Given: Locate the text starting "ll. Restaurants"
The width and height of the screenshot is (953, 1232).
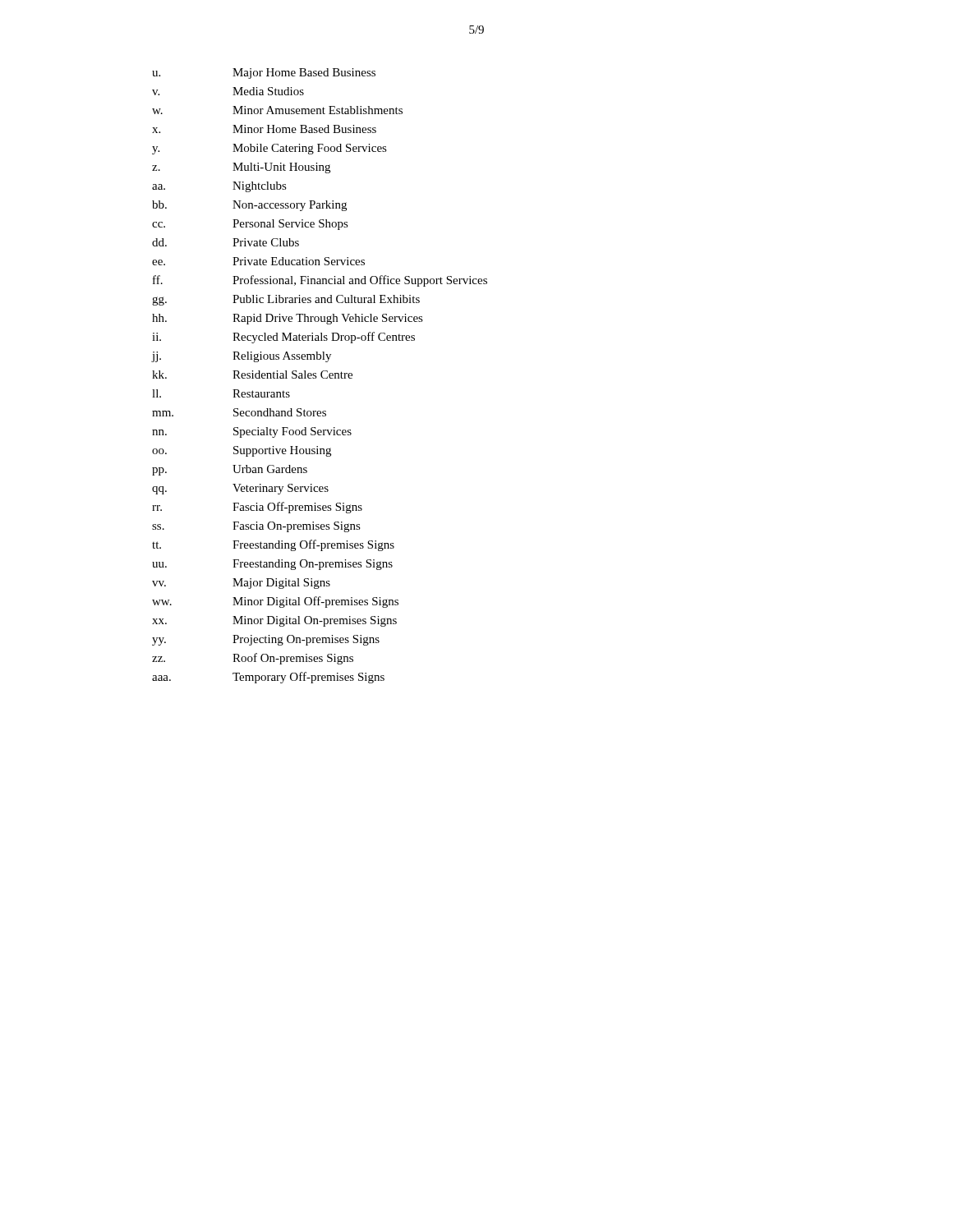Looking at the screenshot, I should click(x=157, y=393).
